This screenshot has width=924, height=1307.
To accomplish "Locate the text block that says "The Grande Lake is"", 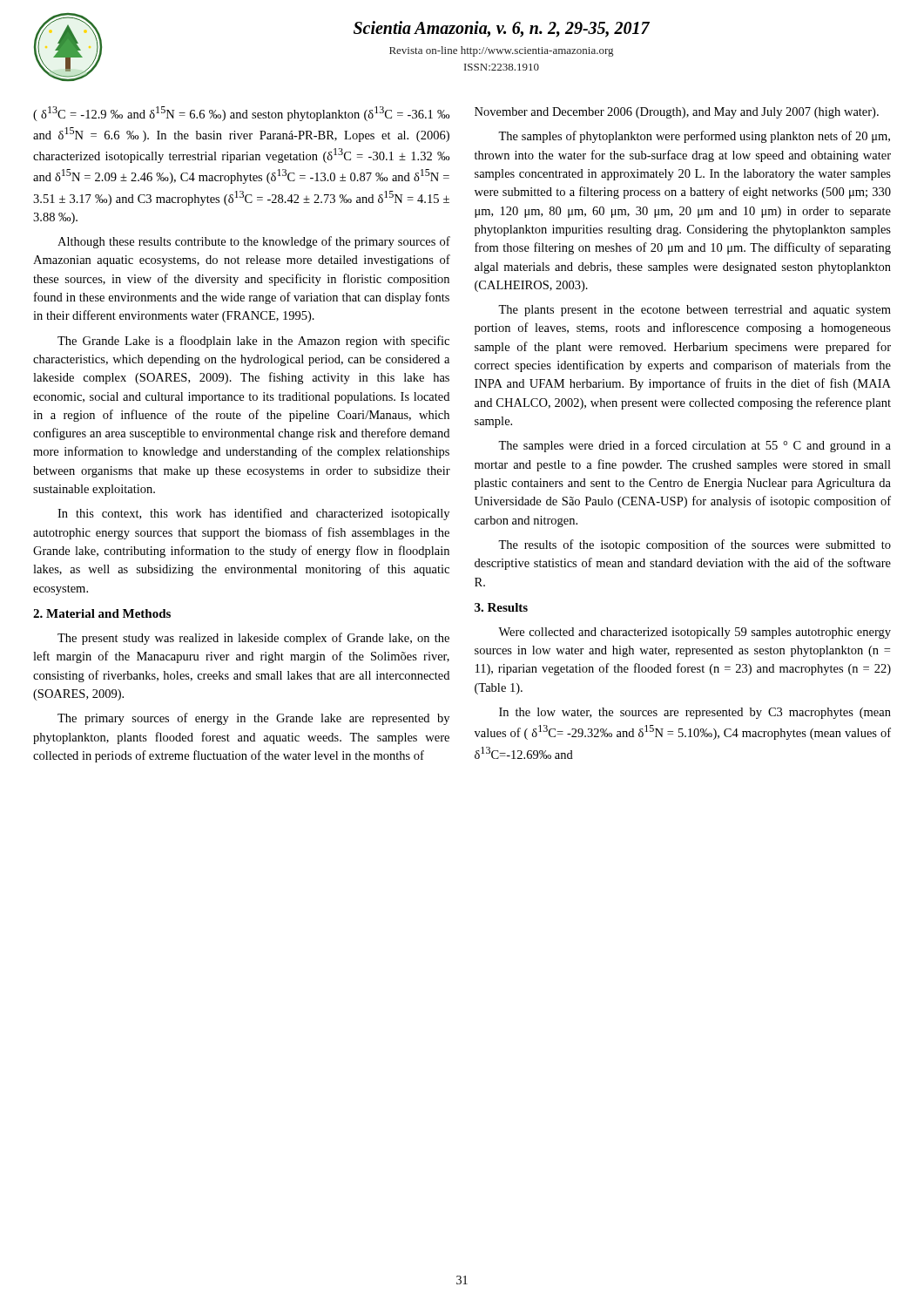I will pyautogui.click(x=241, y=415).
